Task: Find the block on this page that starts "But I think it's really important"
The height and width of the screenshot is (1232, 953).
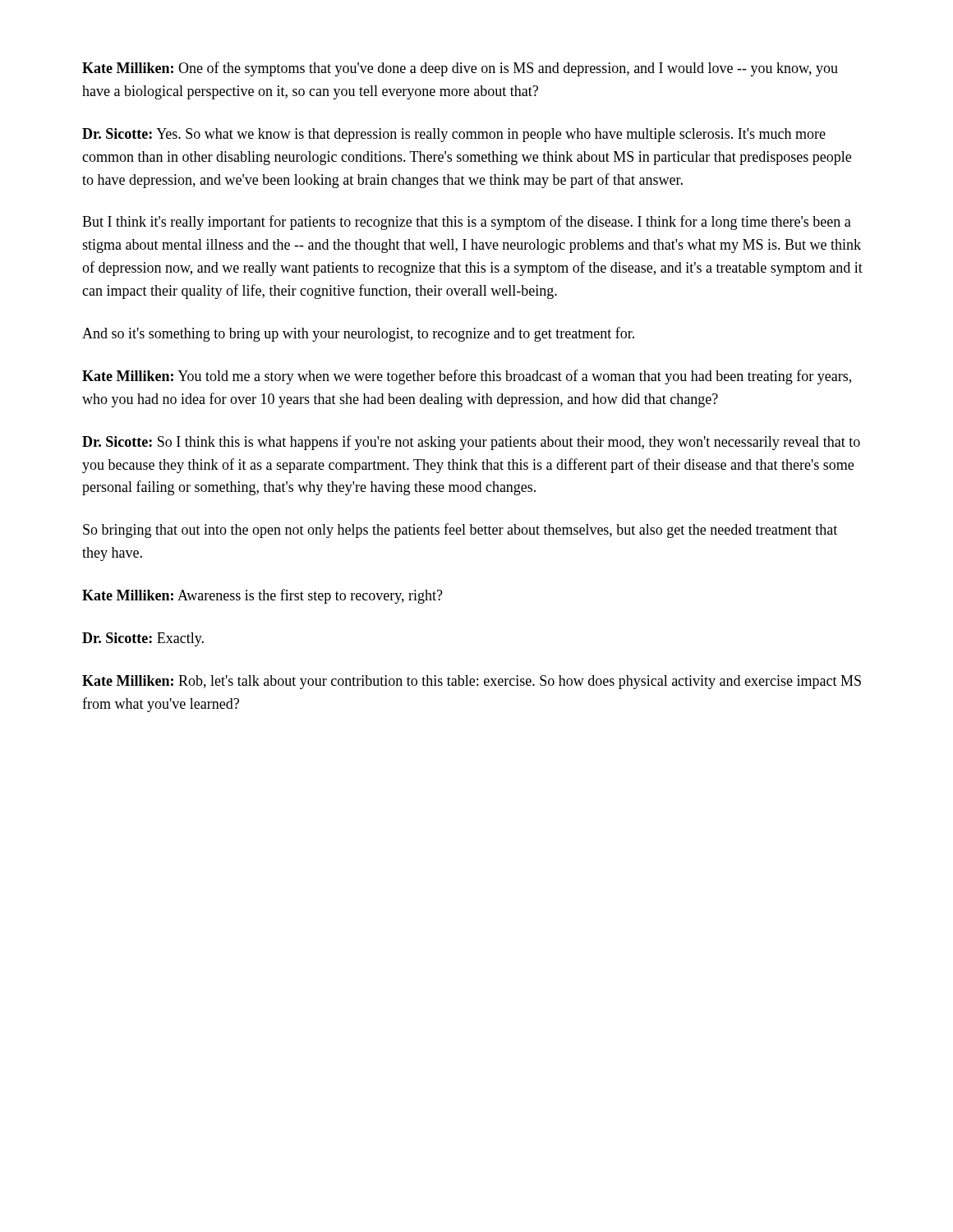Action: pos(472,257)
